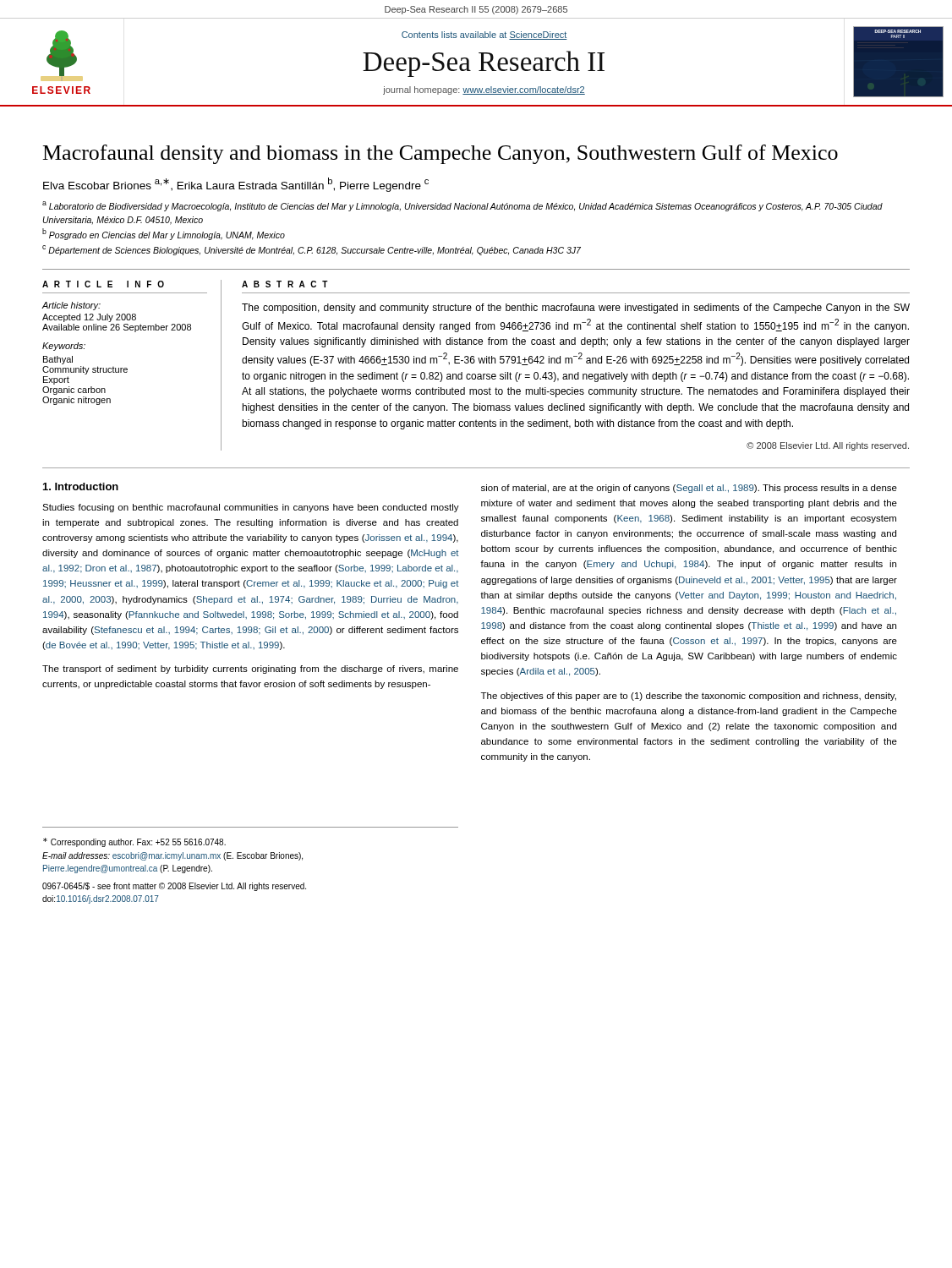Viewport: 952px width, 1268px height.
Task: Click the title that begins "Macrofaunal density and biomass in the Campeche"
Action: [x=440, y=153]
